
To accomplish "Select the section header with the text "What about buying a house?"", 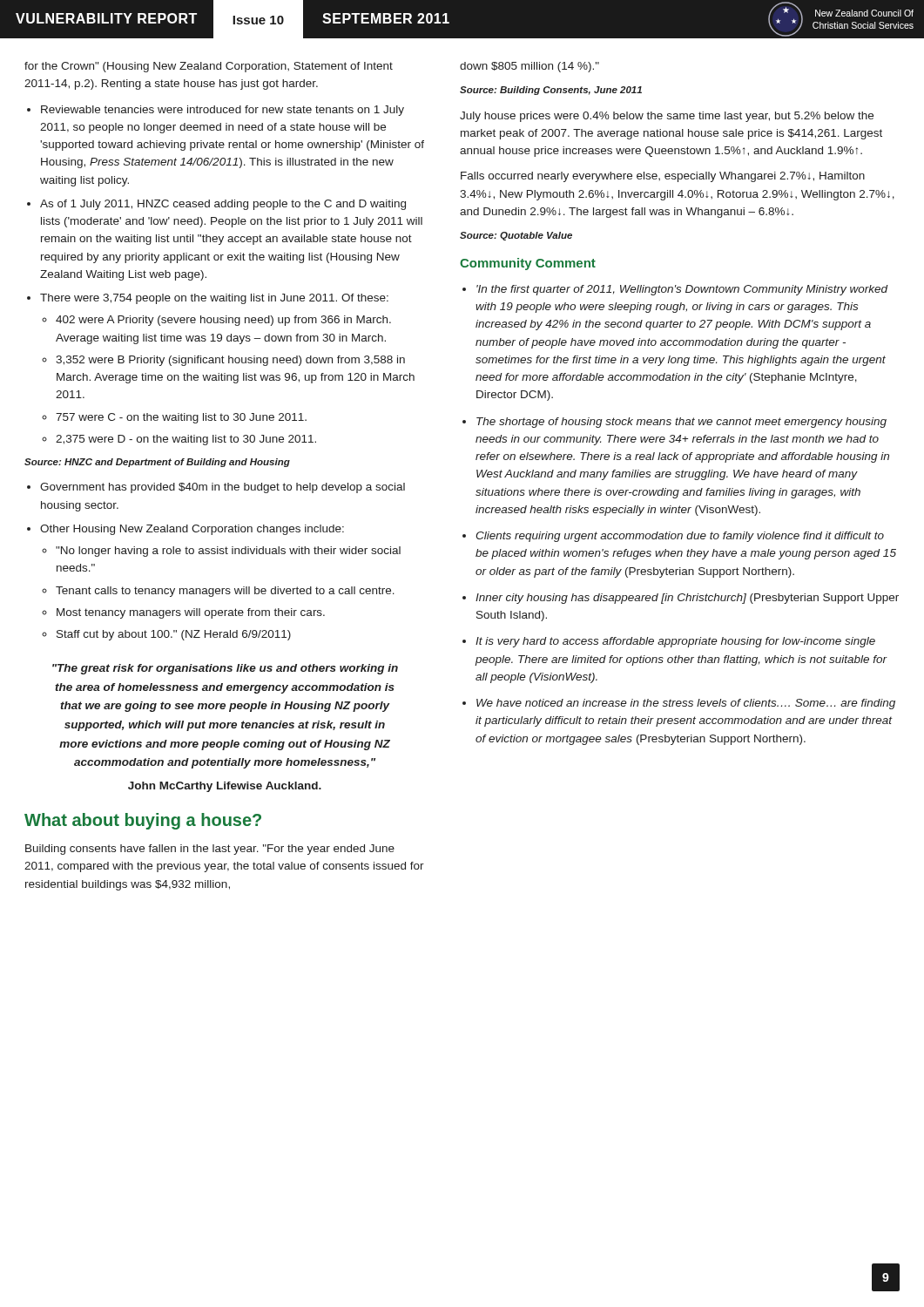I will coord(225,820).
